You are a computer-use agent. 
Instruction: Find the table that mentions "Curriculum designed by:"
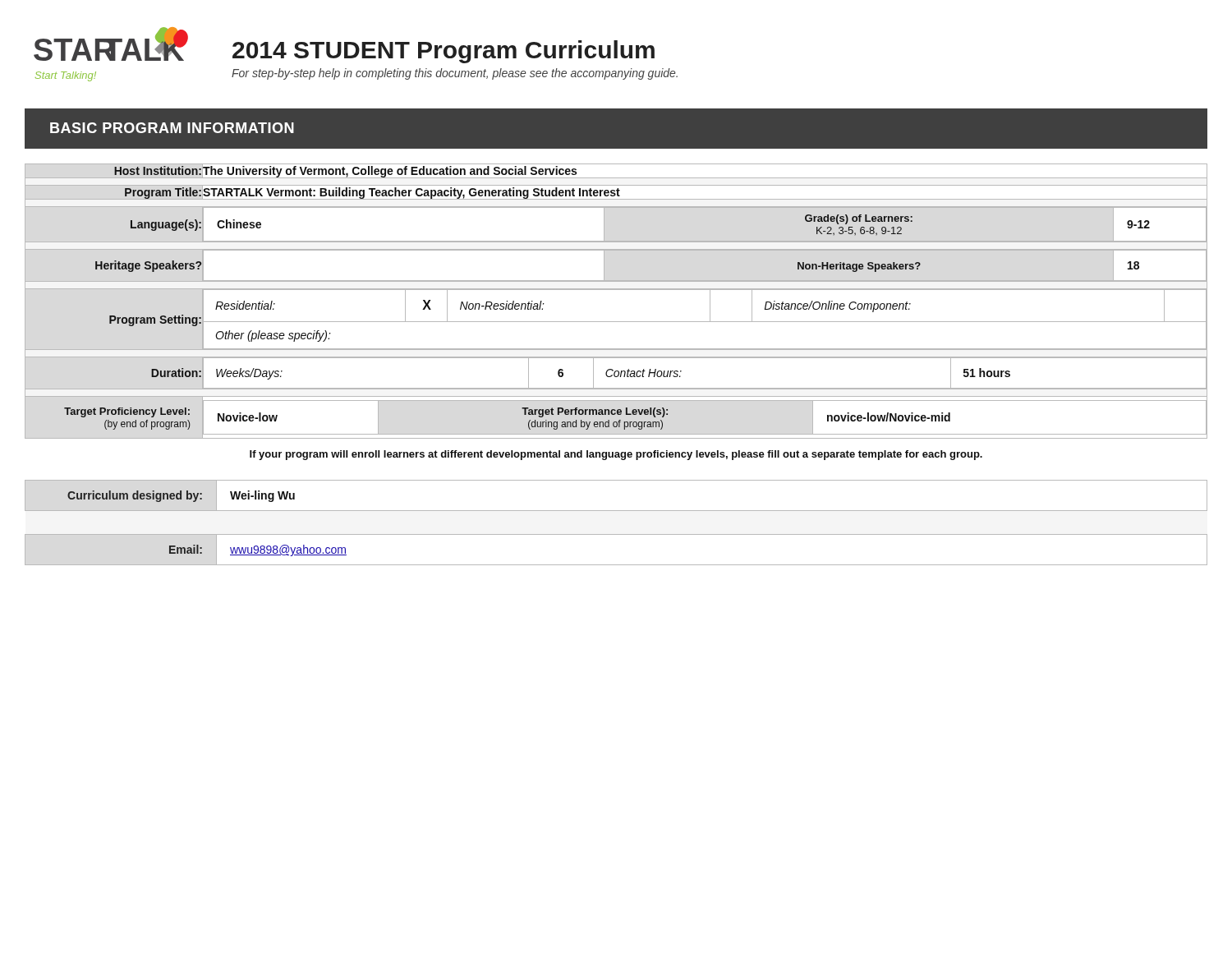tap(616, 523)
